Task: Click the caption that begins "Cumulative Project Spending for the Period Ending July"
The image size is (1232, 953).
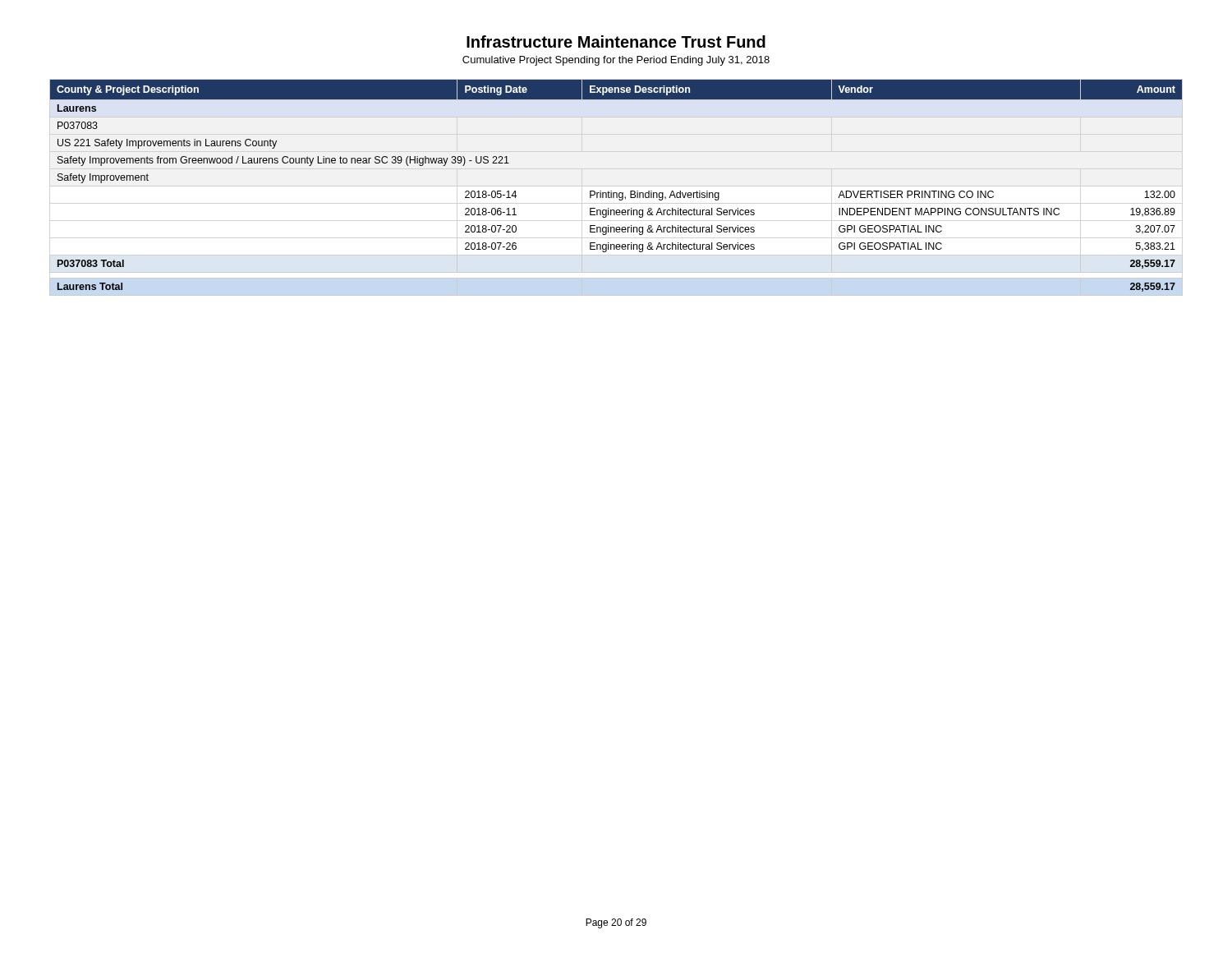Action: click(616, 60)
